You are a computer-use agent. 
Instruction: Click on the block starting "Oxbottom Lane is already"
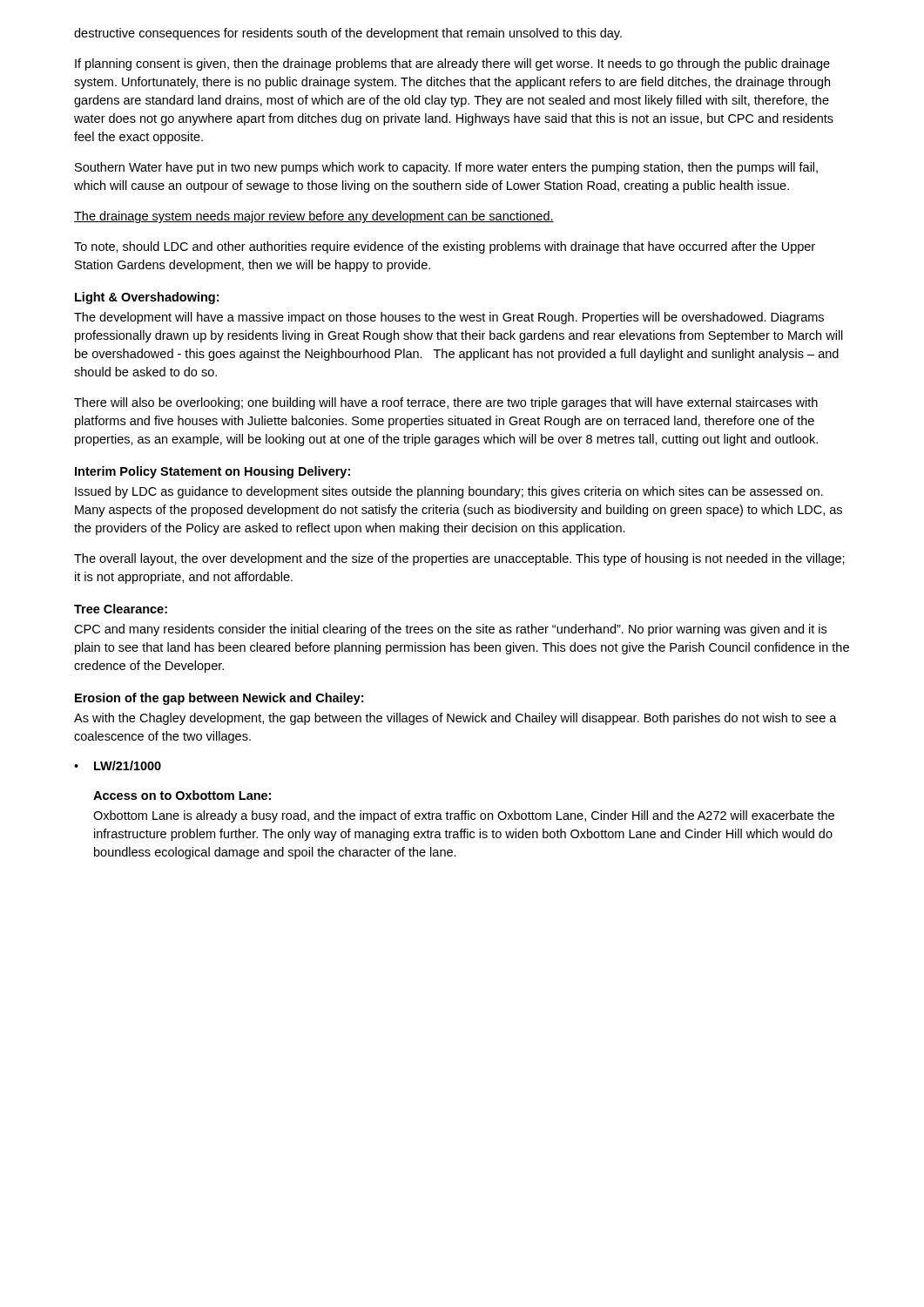[464, 833]
